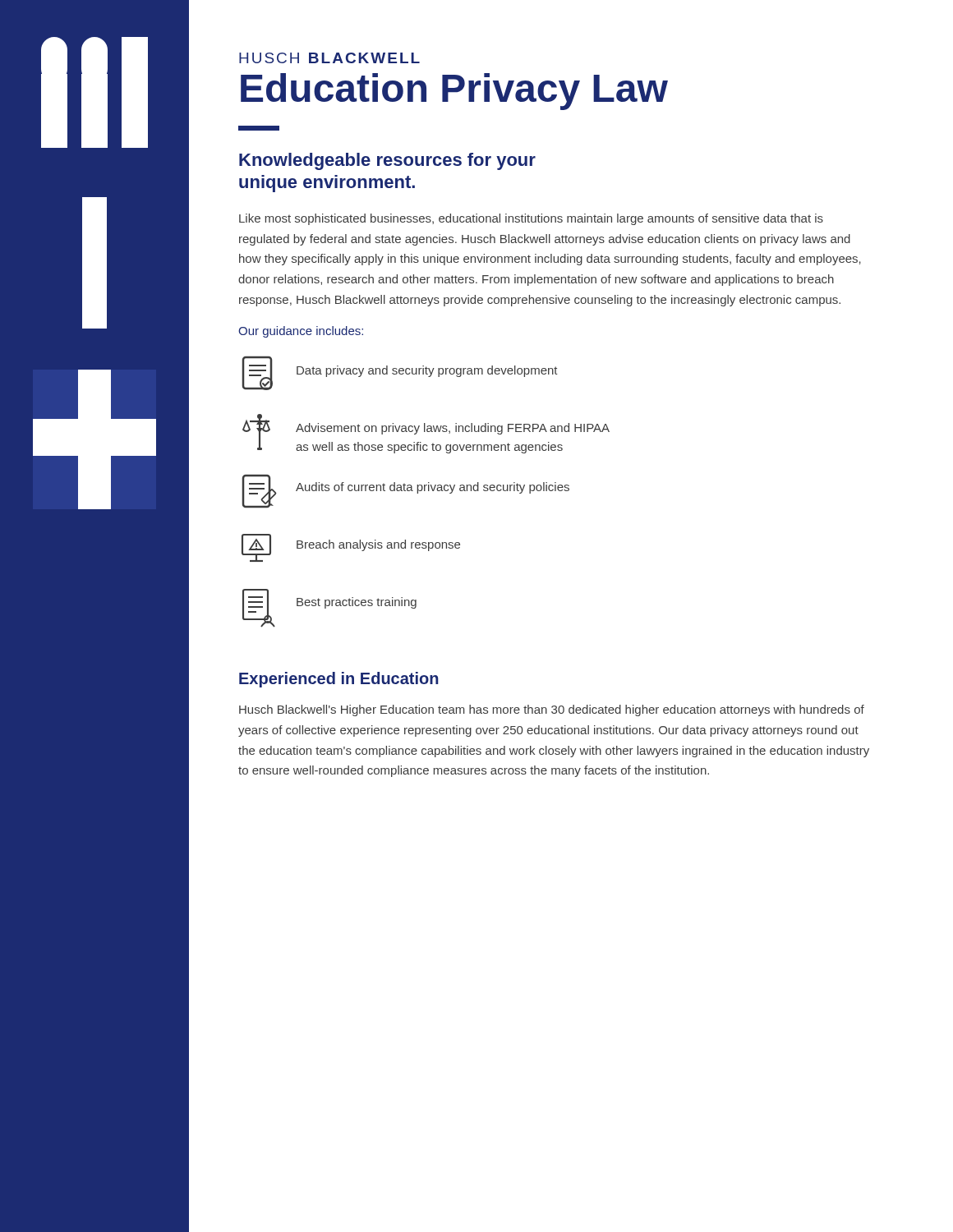Select the block starting "Husch Blackwell's Higher Education team"
The width and height of the screenshot is (953, 1232).
pyautogui.click(x=554, y=740)
